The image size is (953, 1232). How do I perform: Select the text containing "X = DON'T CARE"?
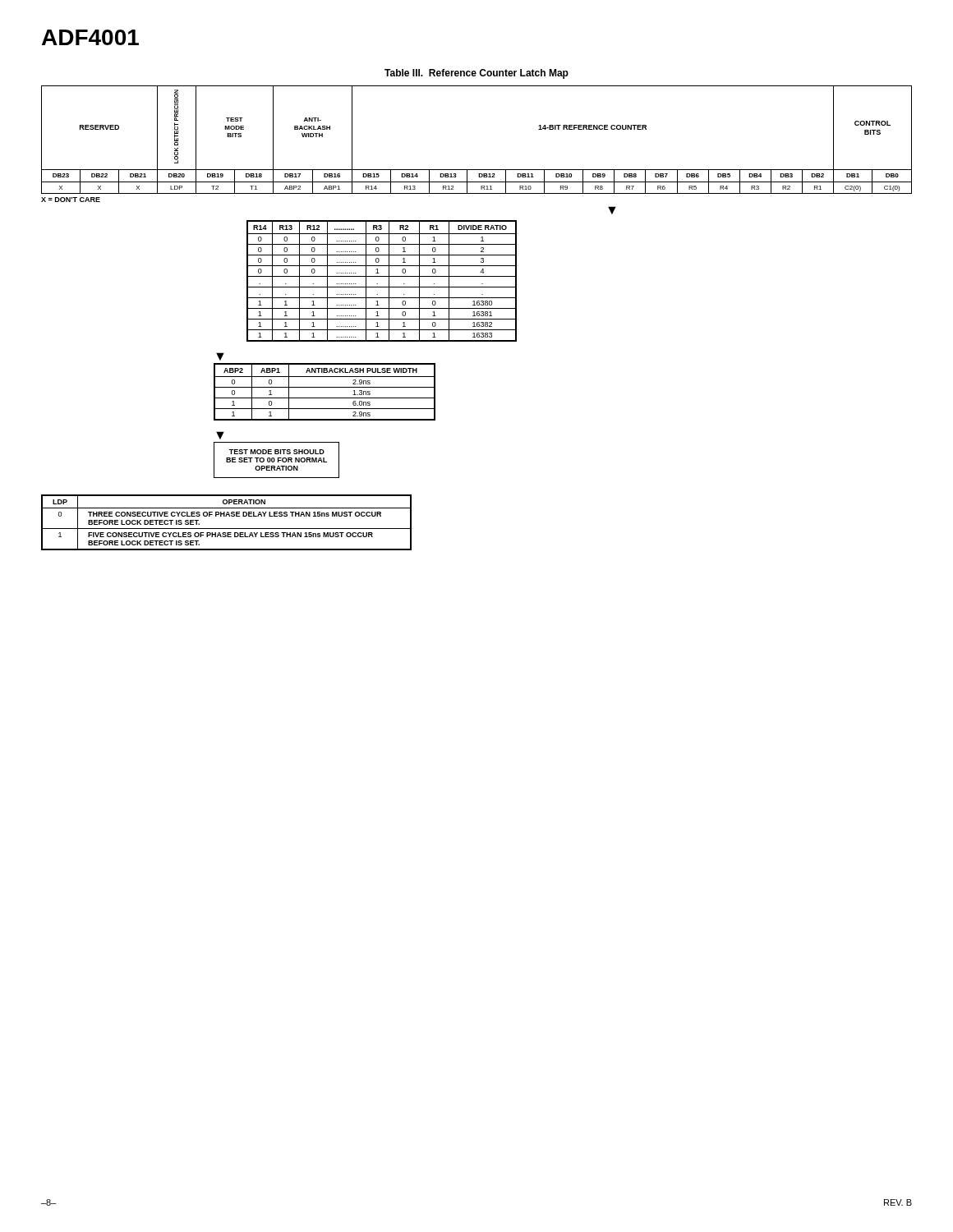point(71,200)
